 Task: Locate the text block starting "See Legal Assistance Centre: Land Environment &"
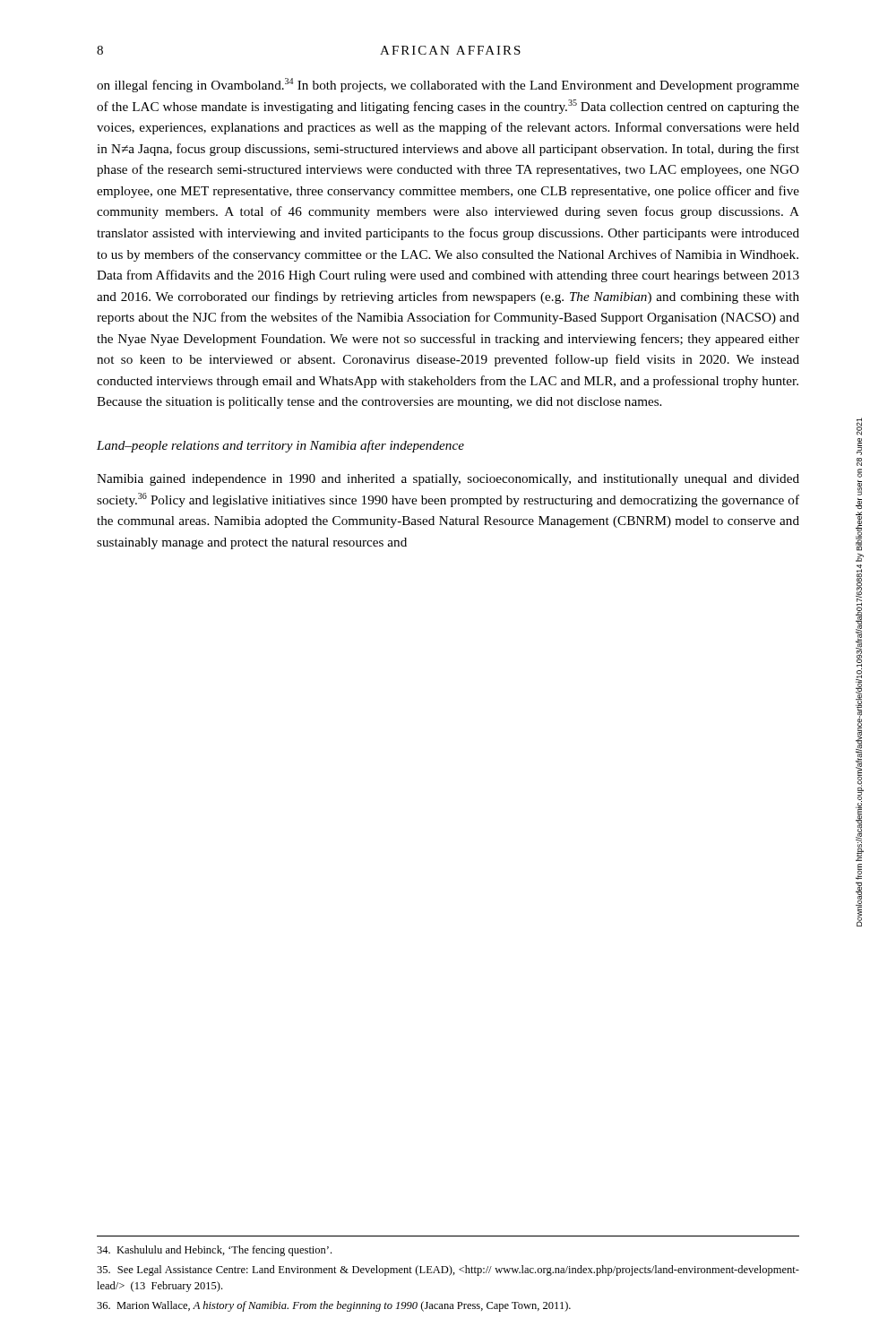click(x=448, y=1277)
